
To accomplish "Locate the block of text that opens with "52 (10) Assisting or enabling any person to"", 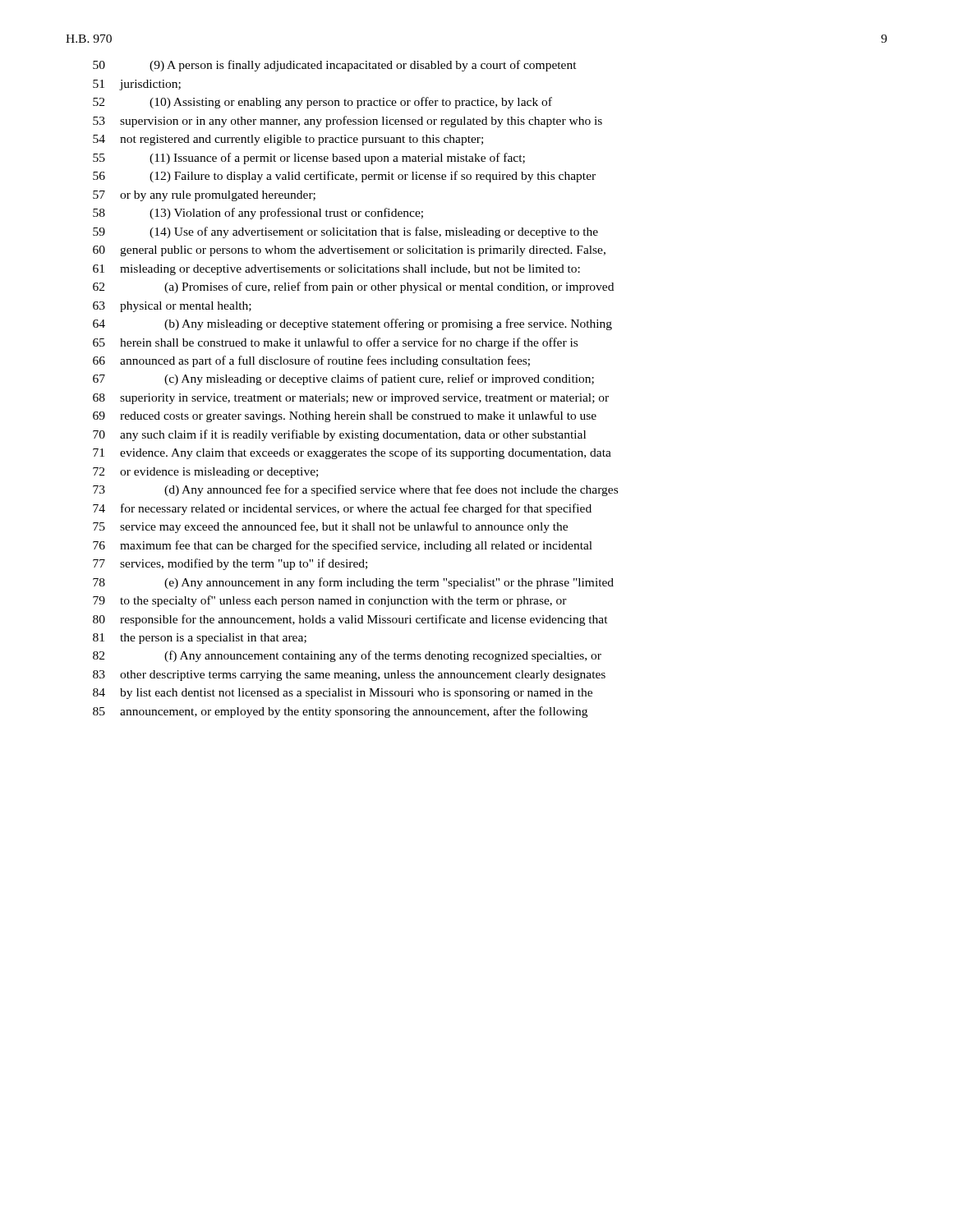I will coord(476,102).
